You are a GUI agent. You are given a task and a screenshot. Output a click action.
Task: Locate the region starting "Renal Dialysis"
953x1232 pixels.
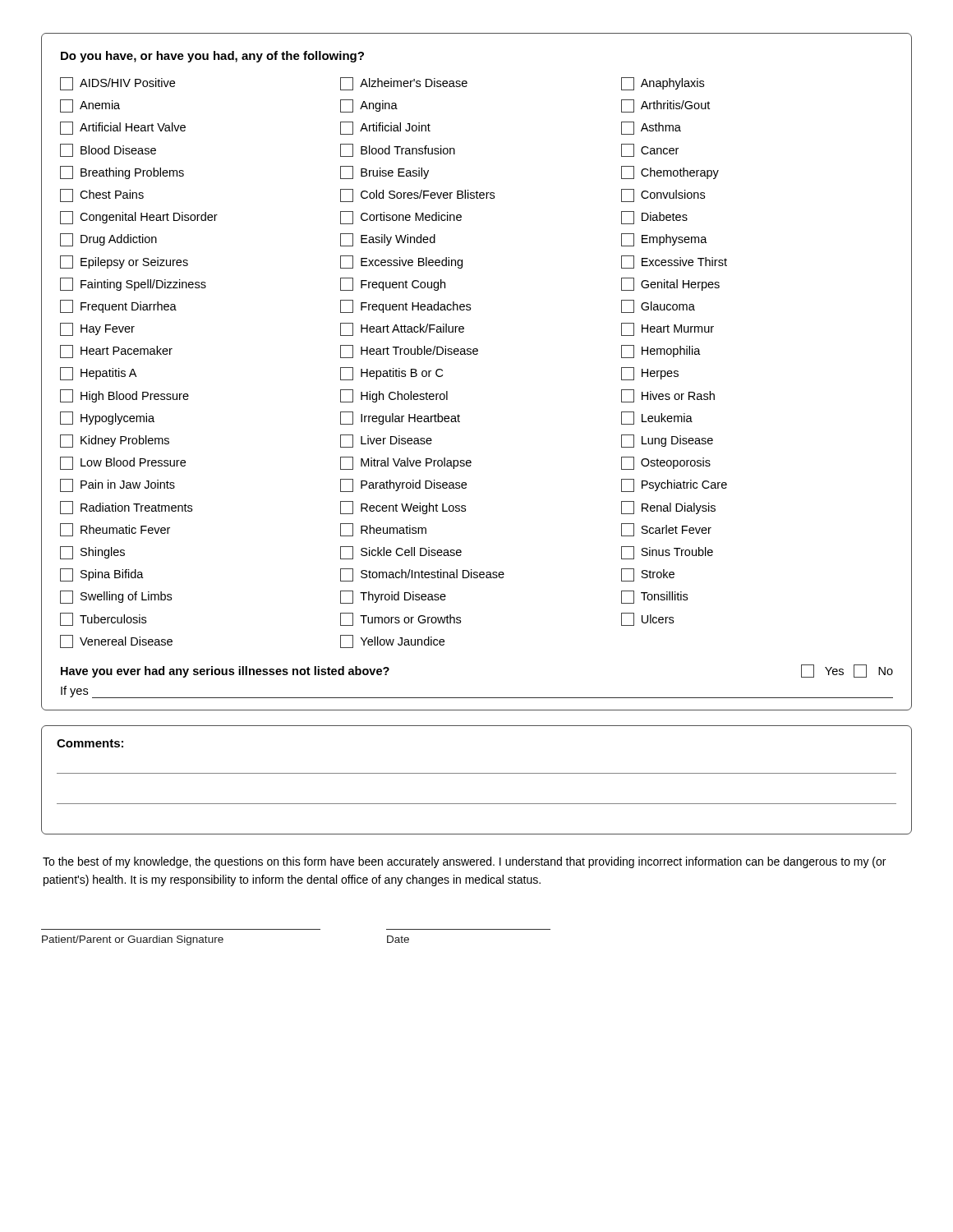pos(668,507)
